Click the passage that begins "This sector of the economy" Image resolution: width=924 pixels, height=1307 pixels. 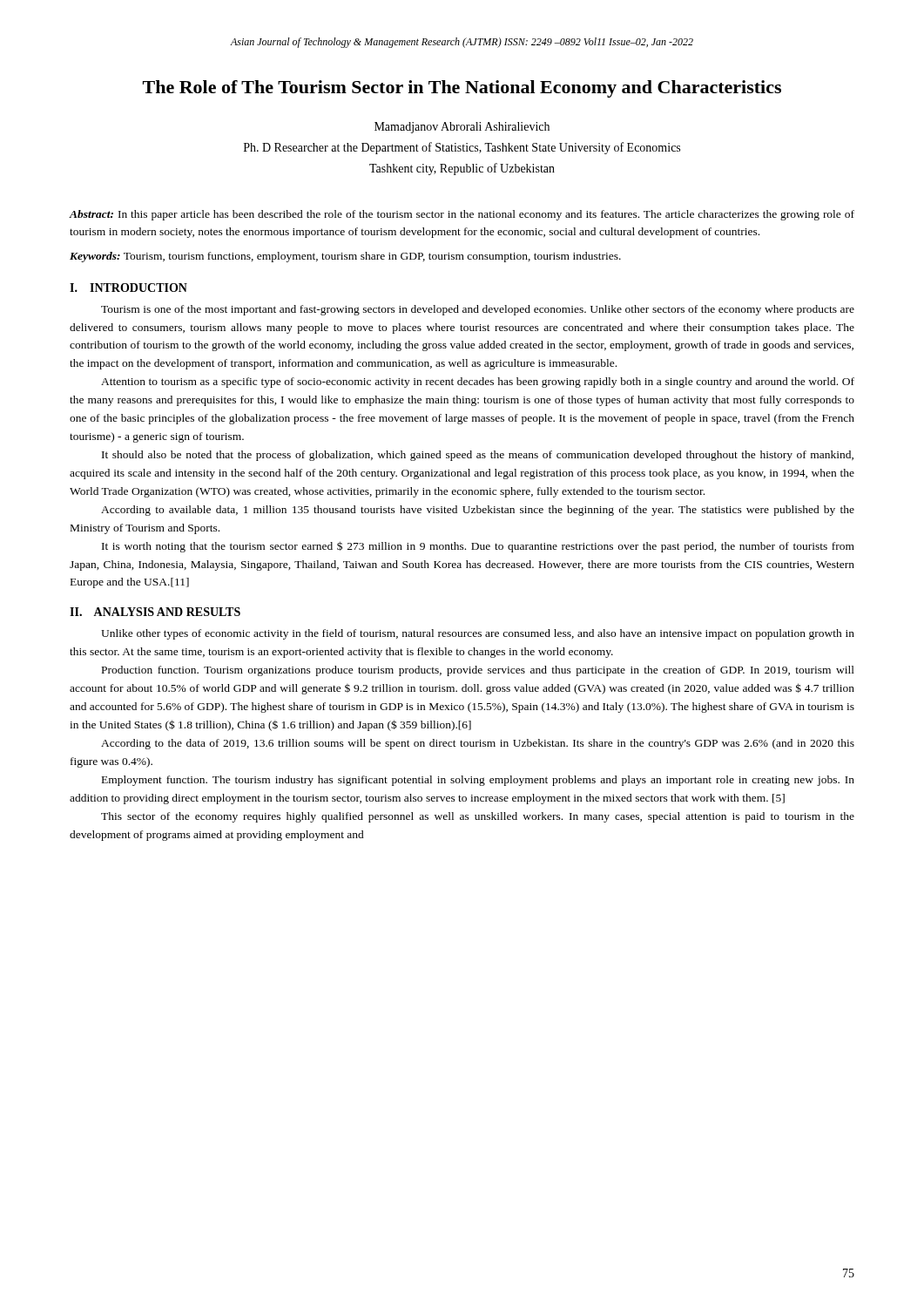coord(462,826)
